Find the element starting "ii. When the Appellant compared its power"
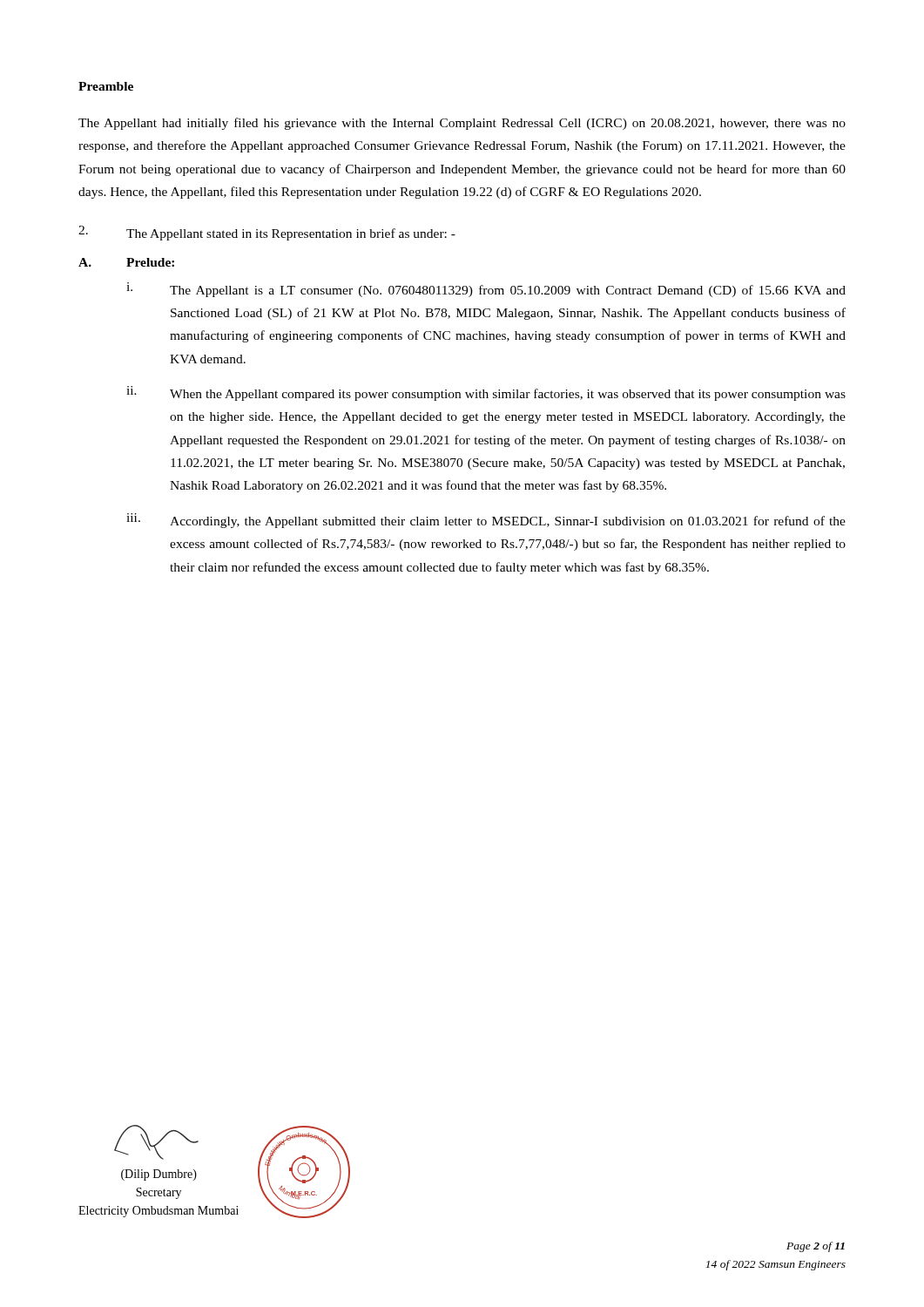 (486, 440)
